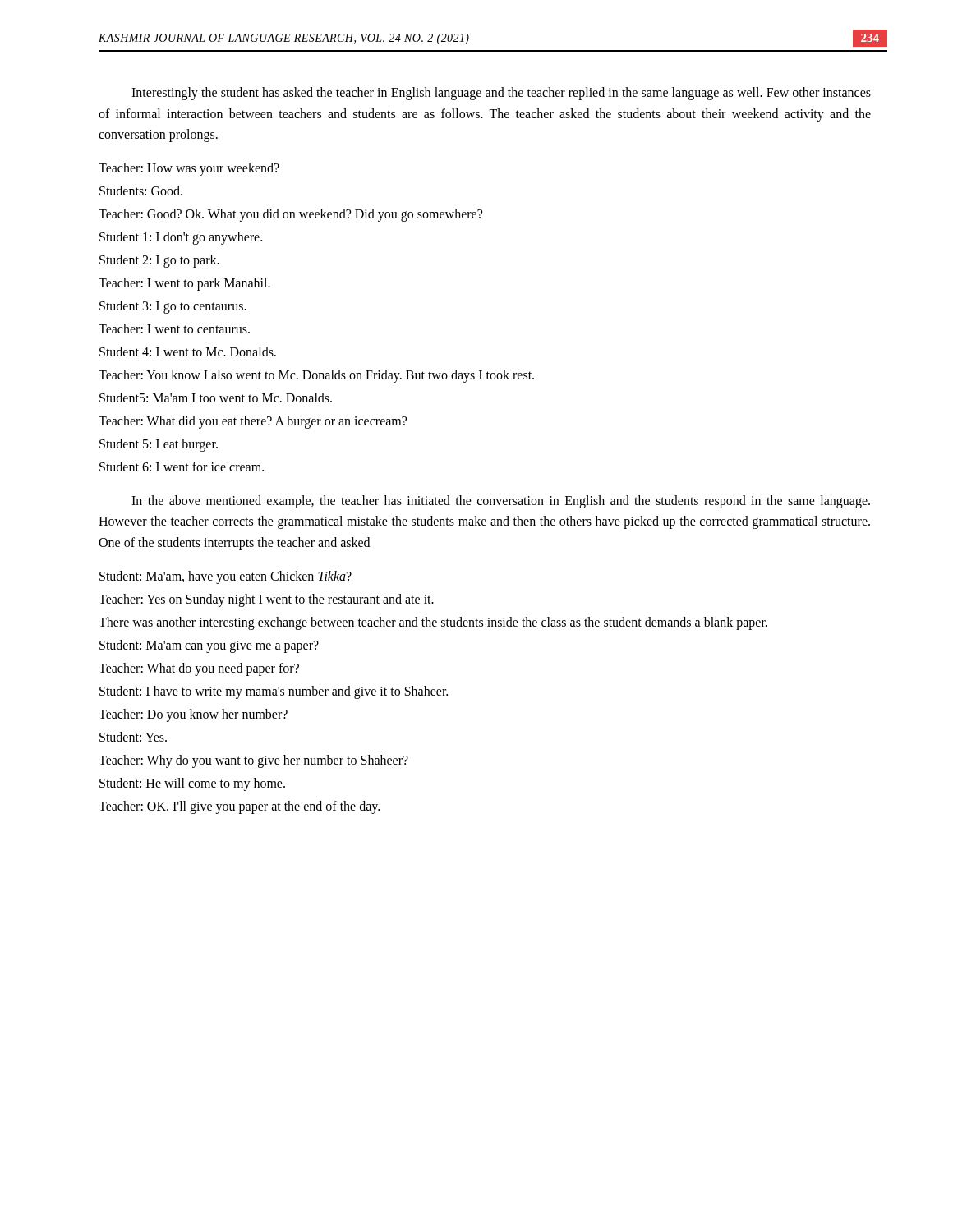Screen dimensions: 1232x953
Task: Click on the text block starting "Teacher: How was your weekend? Students: Good. Teacher:"
Action: [x=189, y=169]
